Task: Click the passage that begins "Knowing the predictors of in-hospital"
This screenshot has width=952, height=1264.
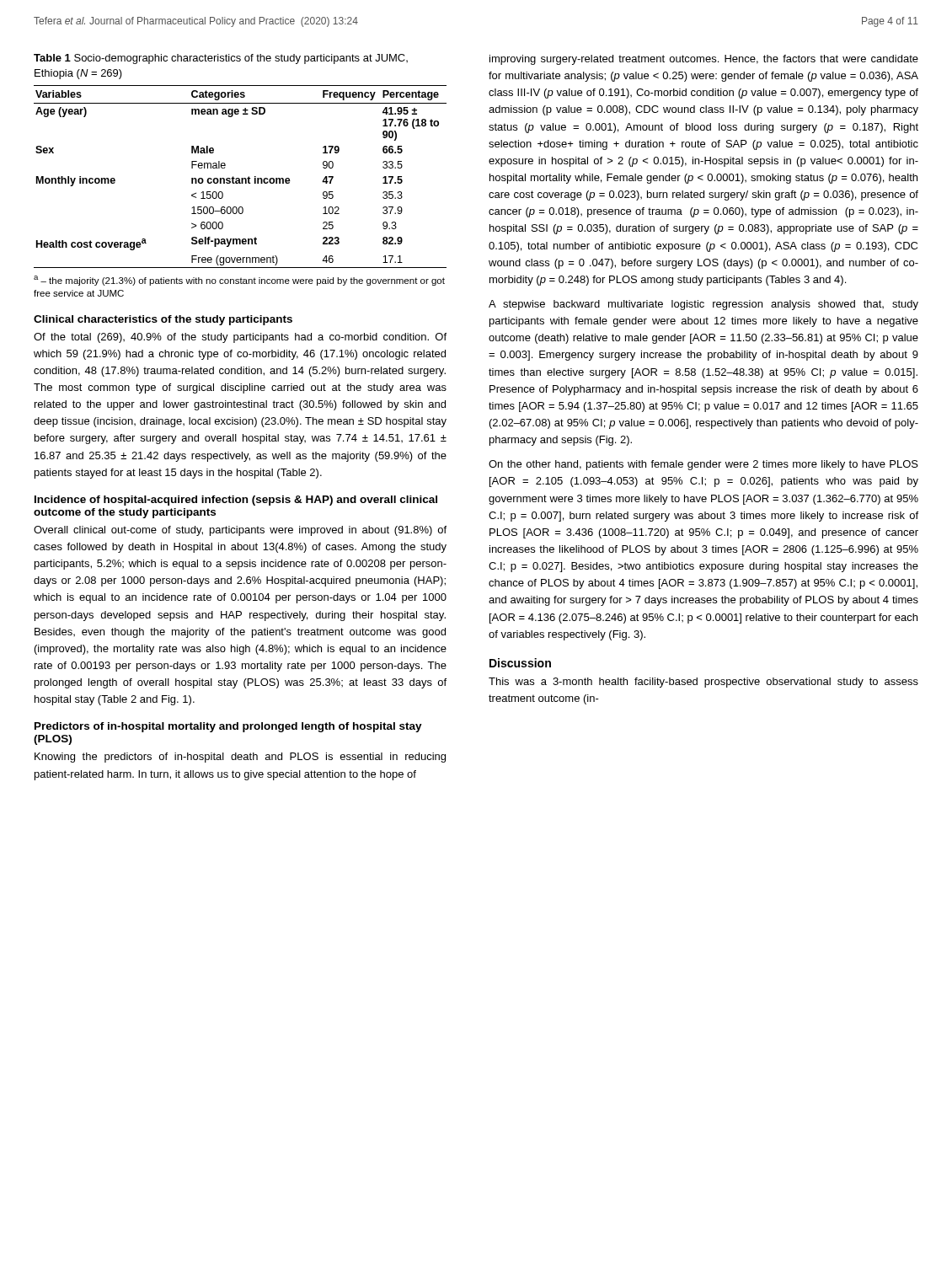Action: [x=240, y=765]
